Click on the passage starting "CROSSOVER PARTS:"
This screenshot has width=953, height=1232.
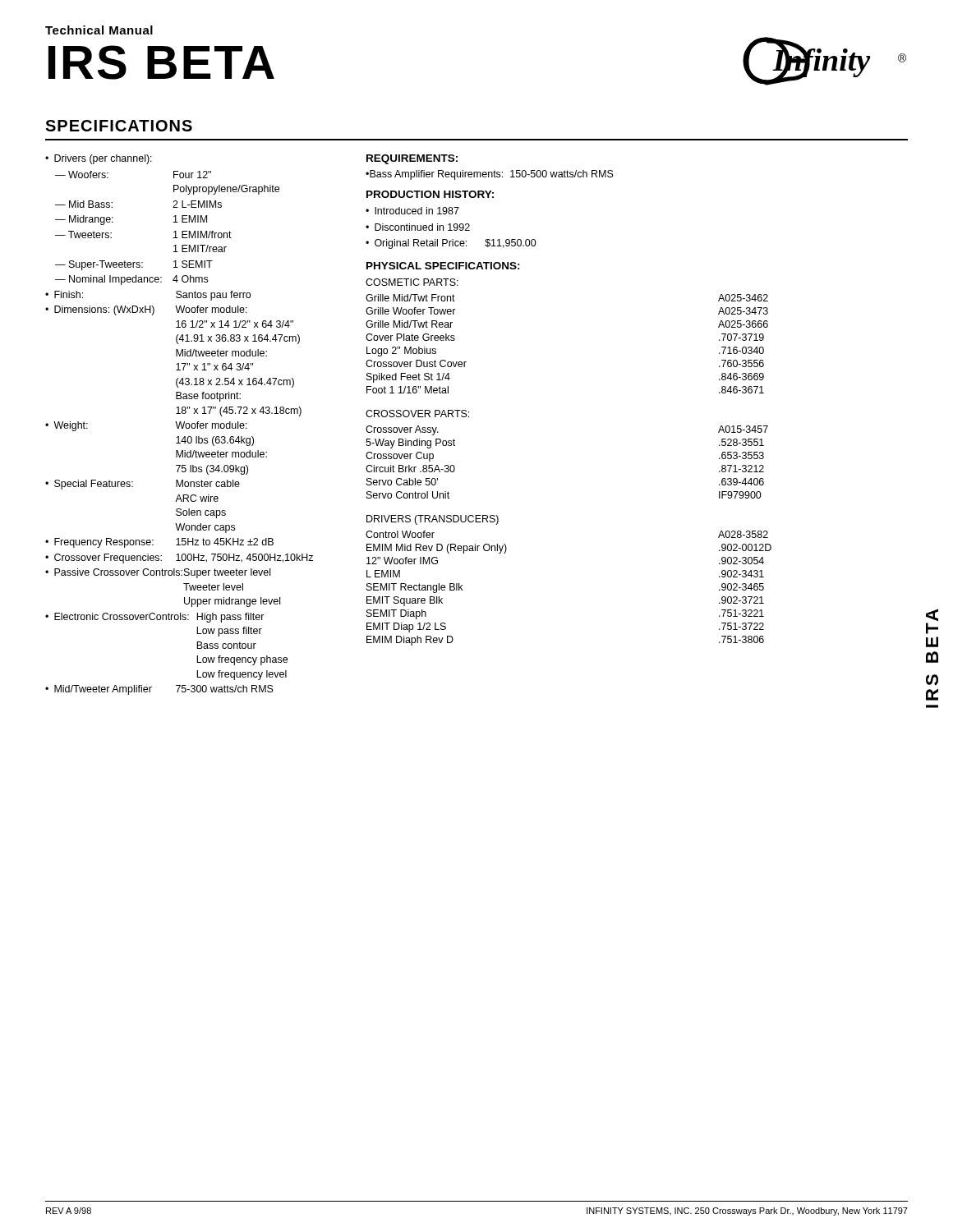pos(418,414)
